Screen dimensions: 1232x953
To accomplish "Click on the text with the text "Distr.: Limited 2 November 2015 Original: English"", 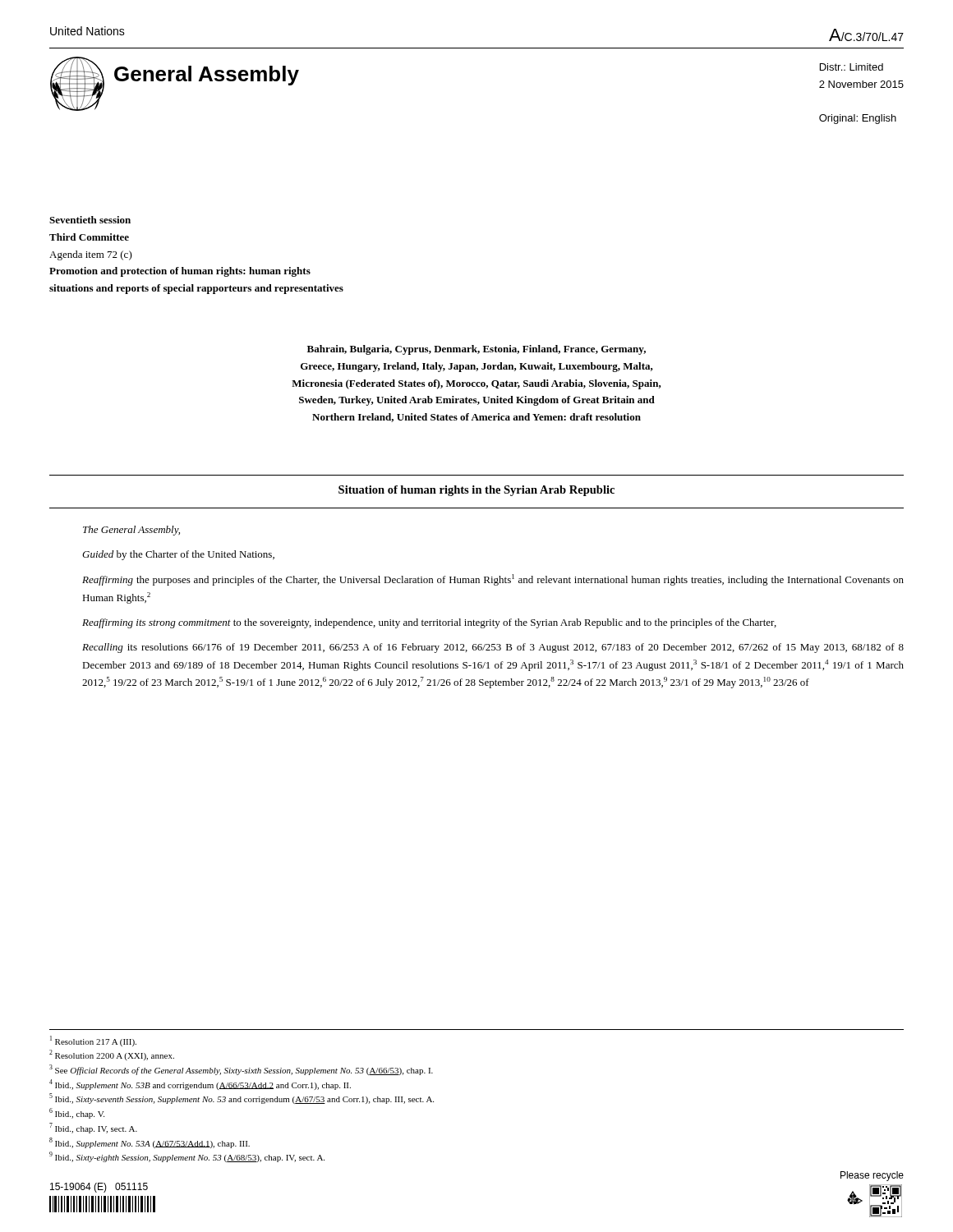I will coord(861,93).
